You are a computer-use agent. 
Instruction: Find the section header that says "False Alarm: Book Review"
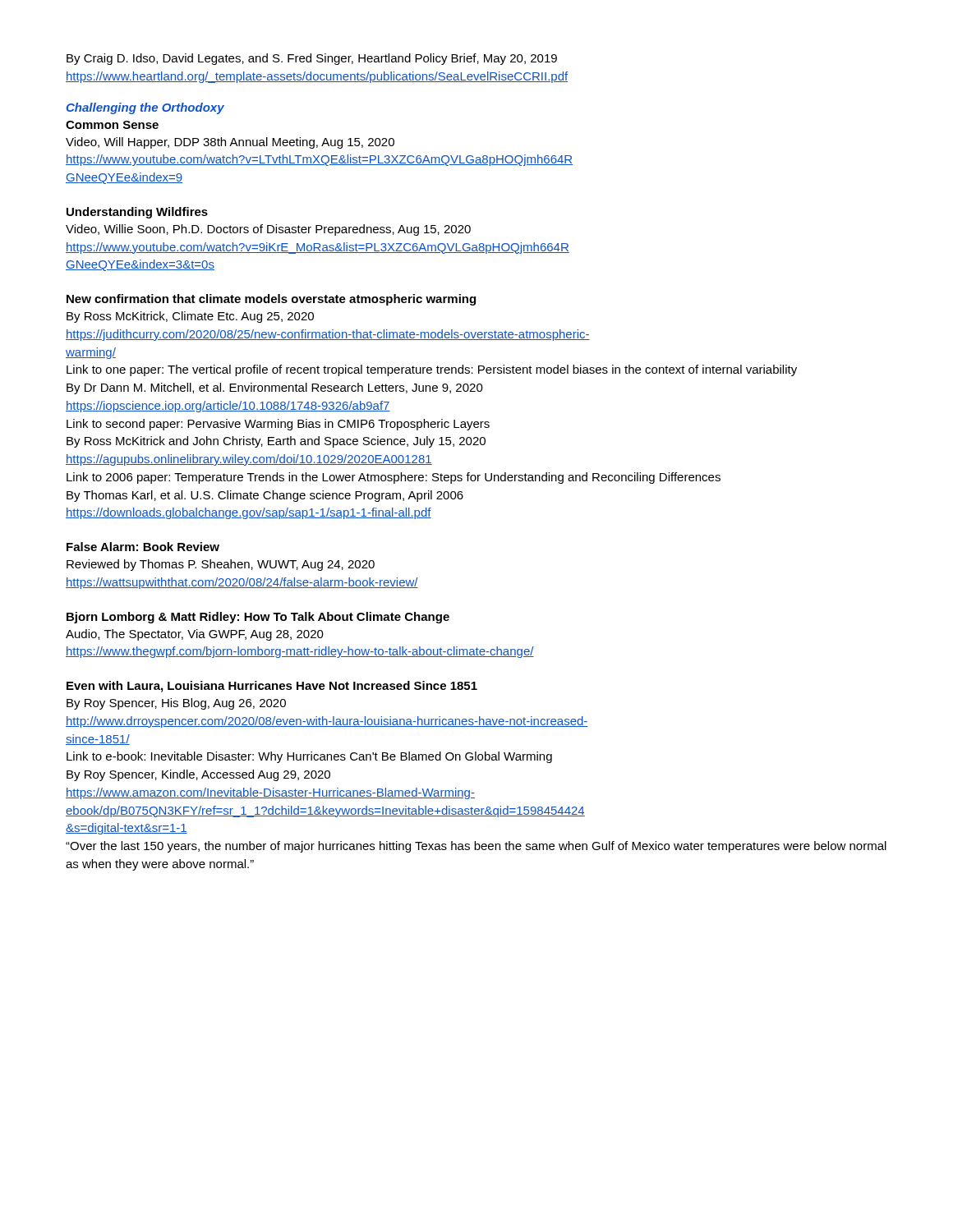pyautogui.click(x=143, y=547)
